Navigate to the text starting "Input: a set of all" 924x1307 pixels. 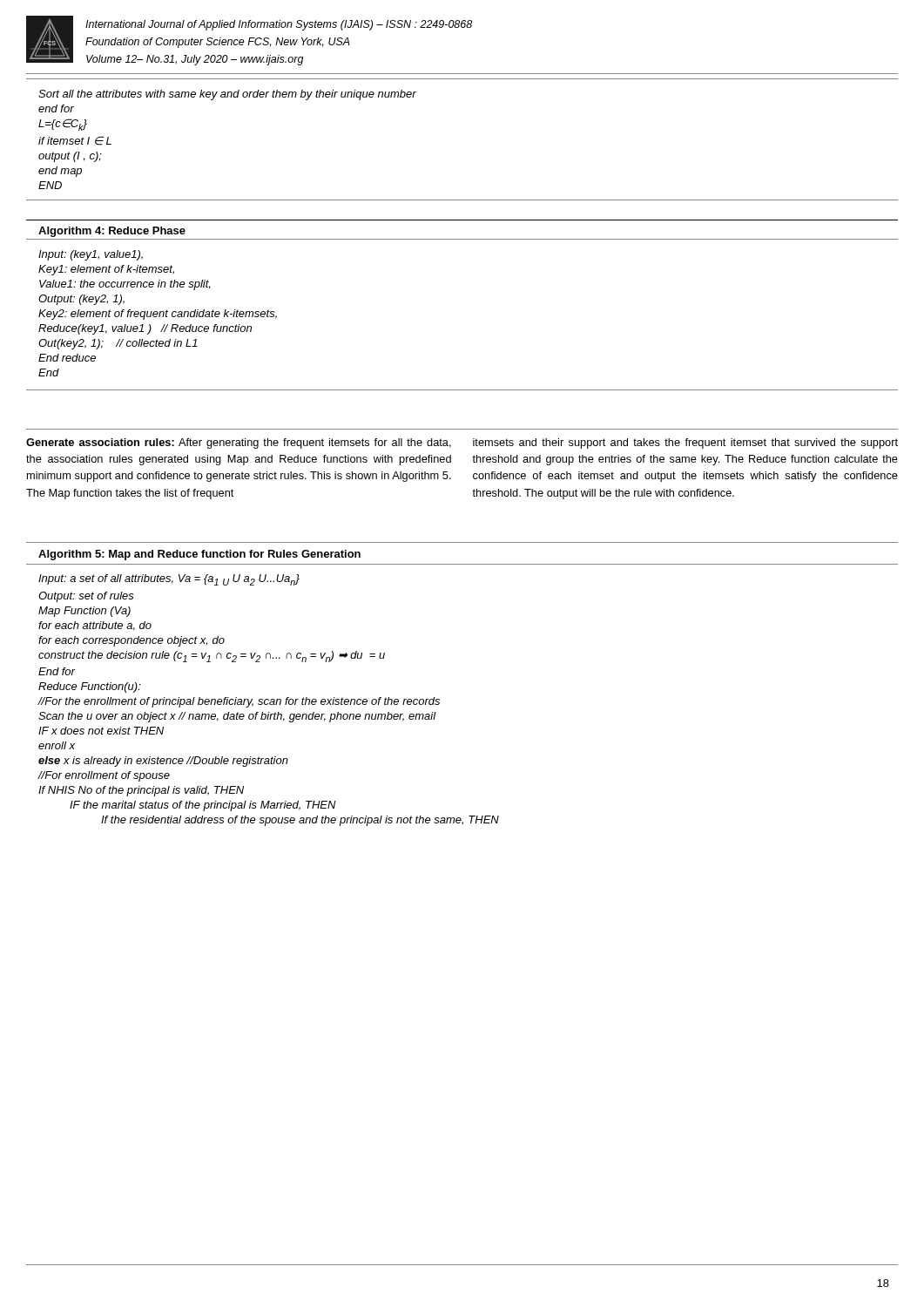169,580
